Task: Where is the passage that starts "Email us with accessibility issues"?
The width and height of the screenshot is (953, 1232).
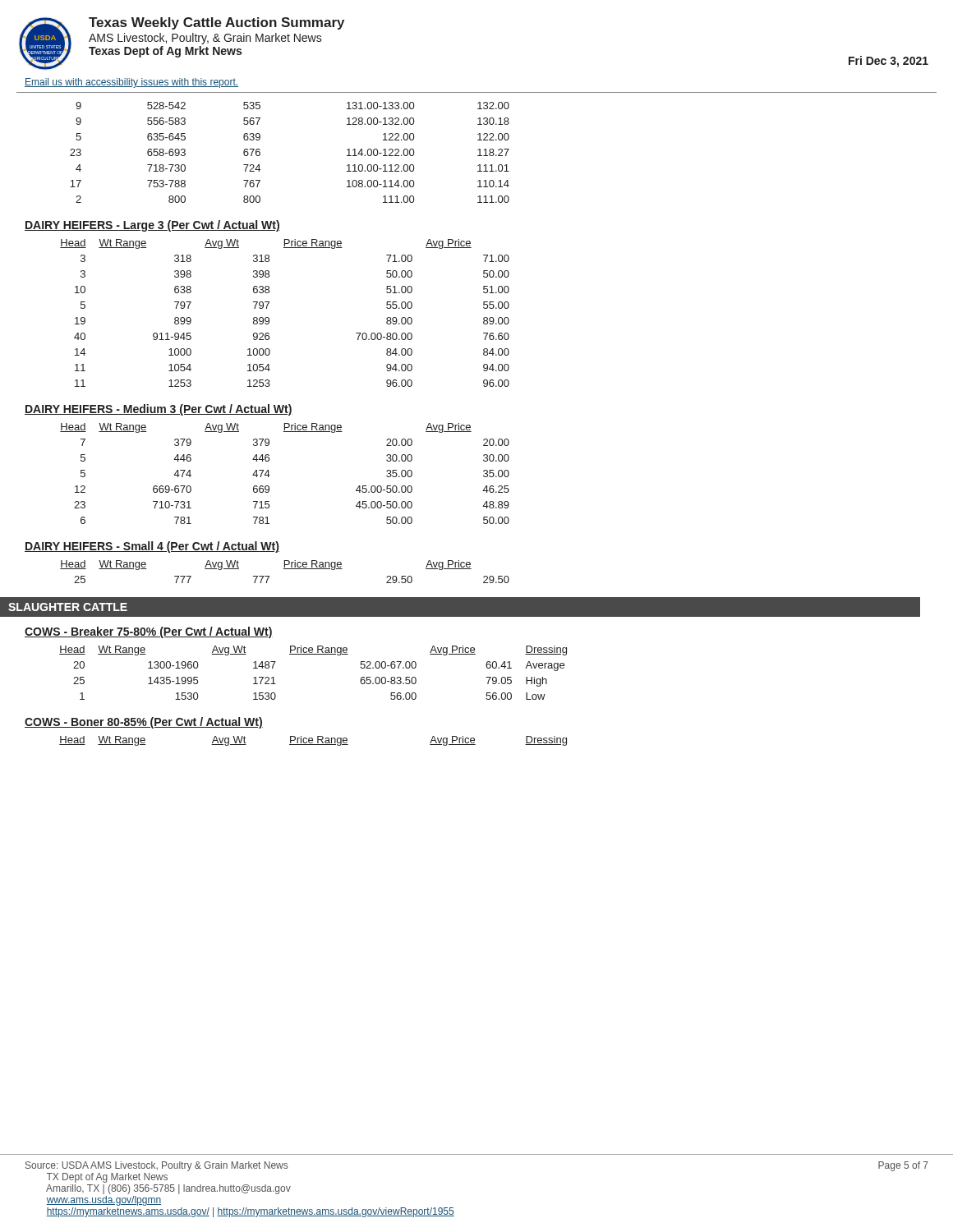Action: click(132, 82)
